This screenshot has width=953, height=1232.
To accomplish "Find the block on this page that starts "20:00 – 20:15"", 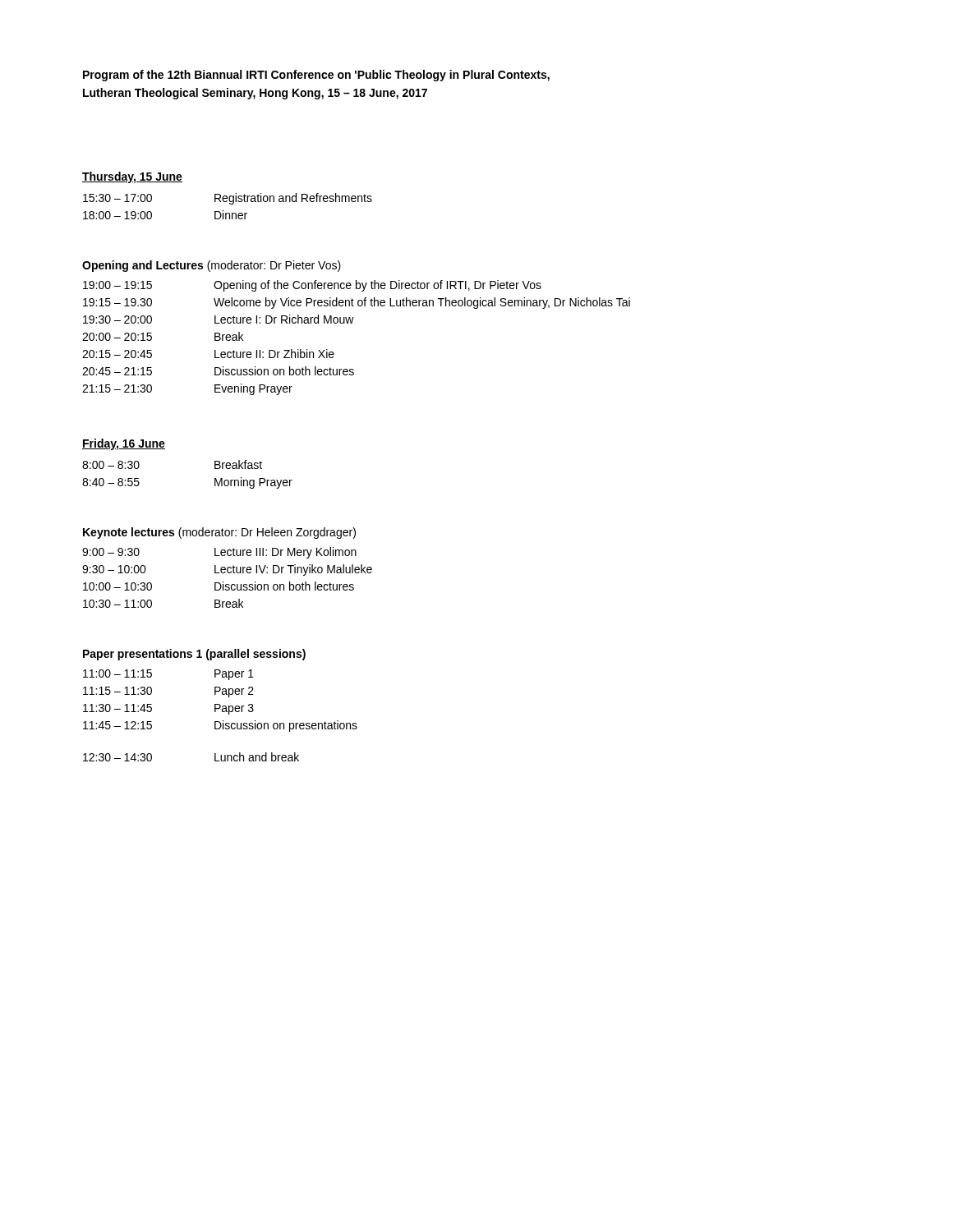I will pos(110,336).
